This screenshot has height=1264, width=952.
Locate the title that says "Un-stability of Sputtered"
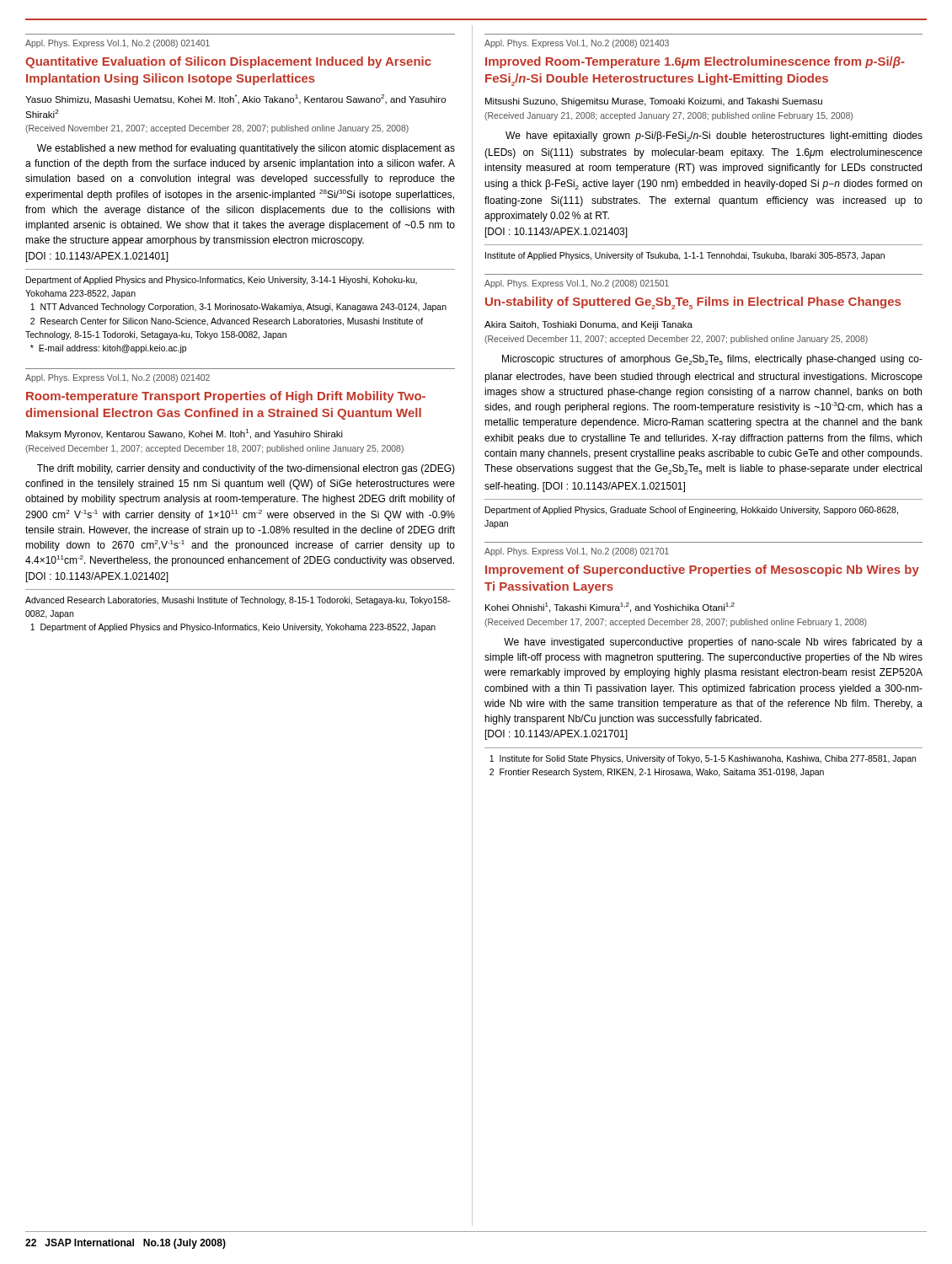pyautogui.click(x=693, y=303)
